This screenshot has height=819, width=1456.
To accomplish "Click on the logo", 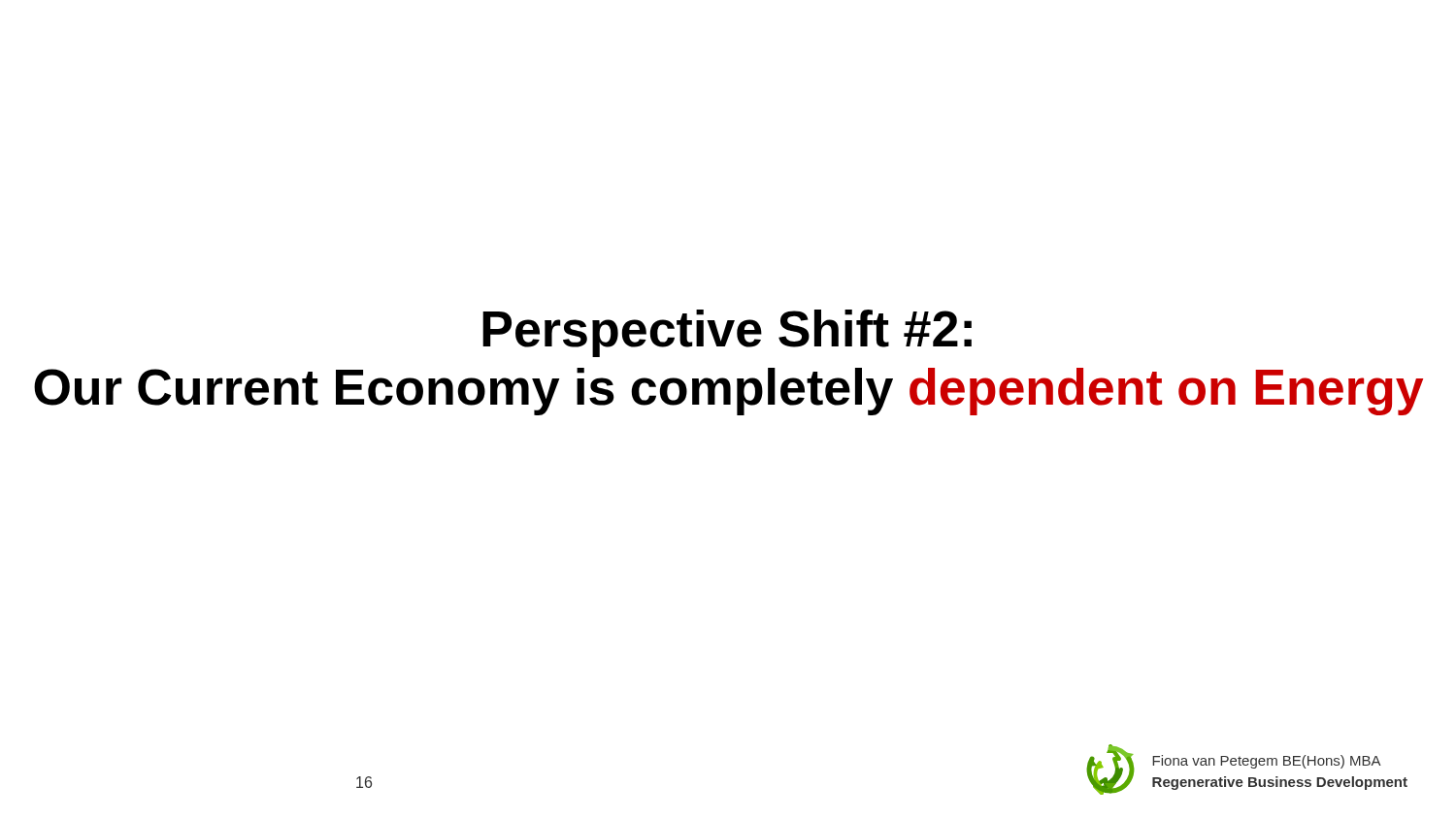I will (x=1110, y=771).
